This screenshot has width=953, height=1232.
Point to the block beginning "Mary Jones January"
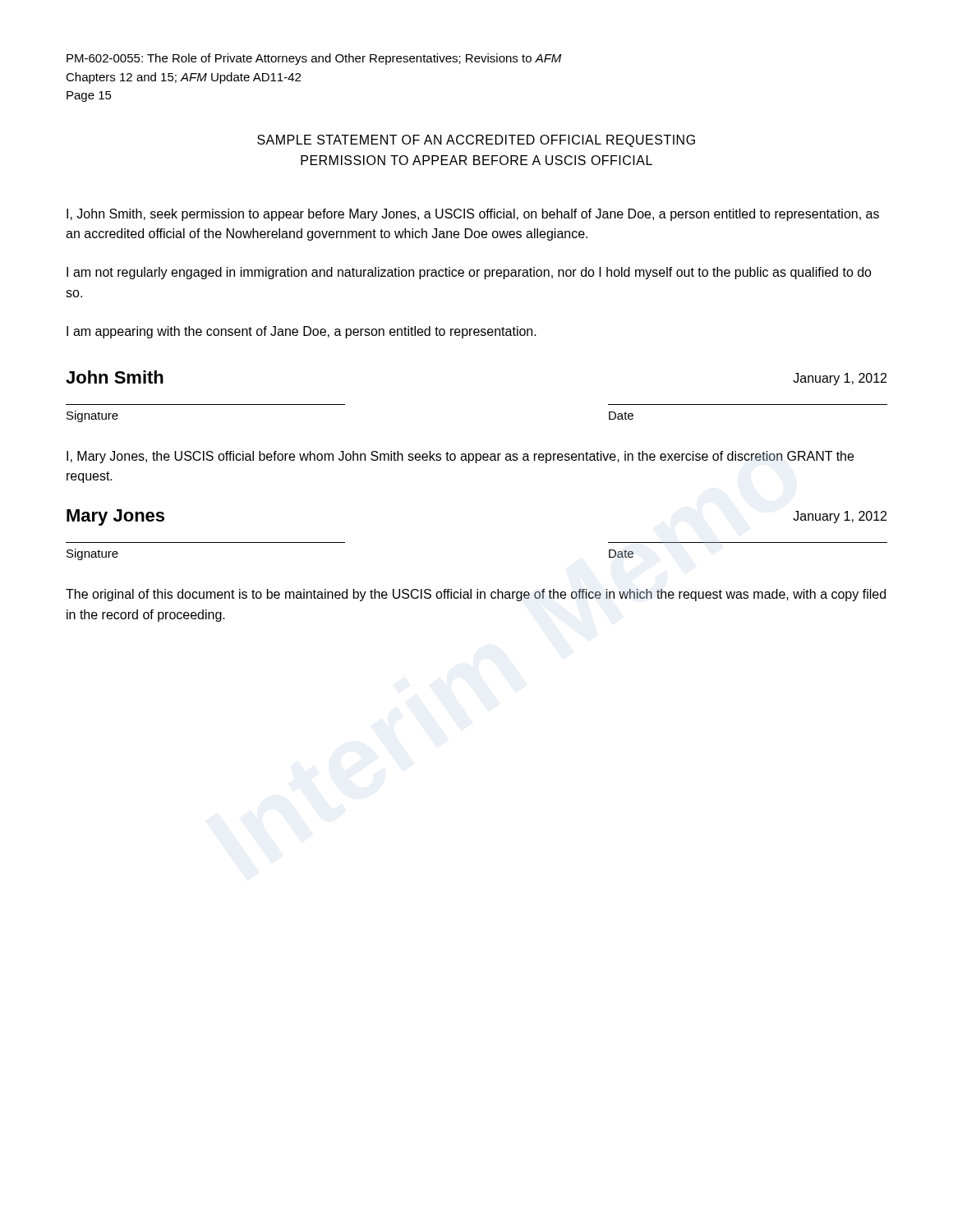120,517
